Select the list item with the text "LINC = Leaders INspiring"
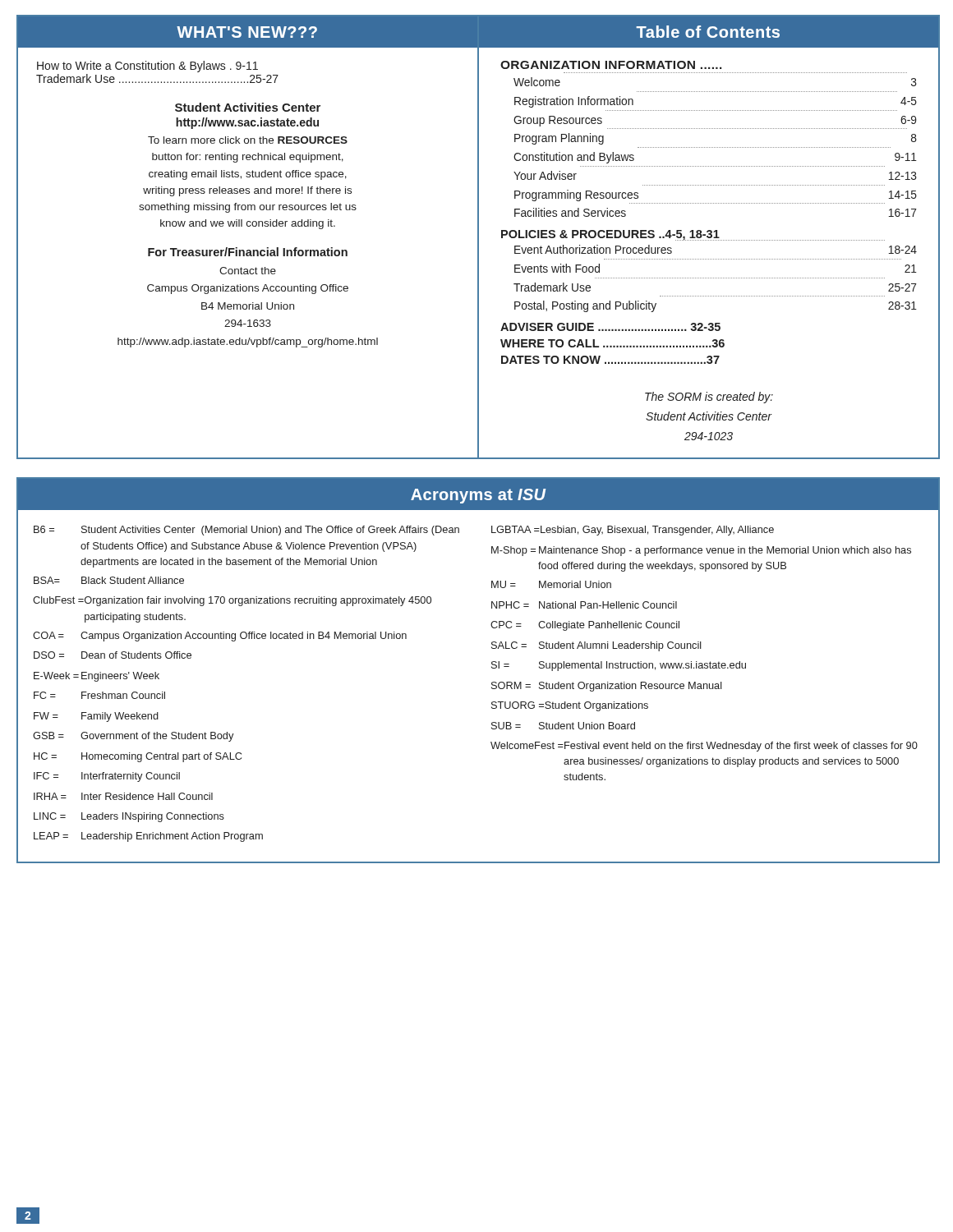Viewport: 953px width, 1232px height. (129, 817)
